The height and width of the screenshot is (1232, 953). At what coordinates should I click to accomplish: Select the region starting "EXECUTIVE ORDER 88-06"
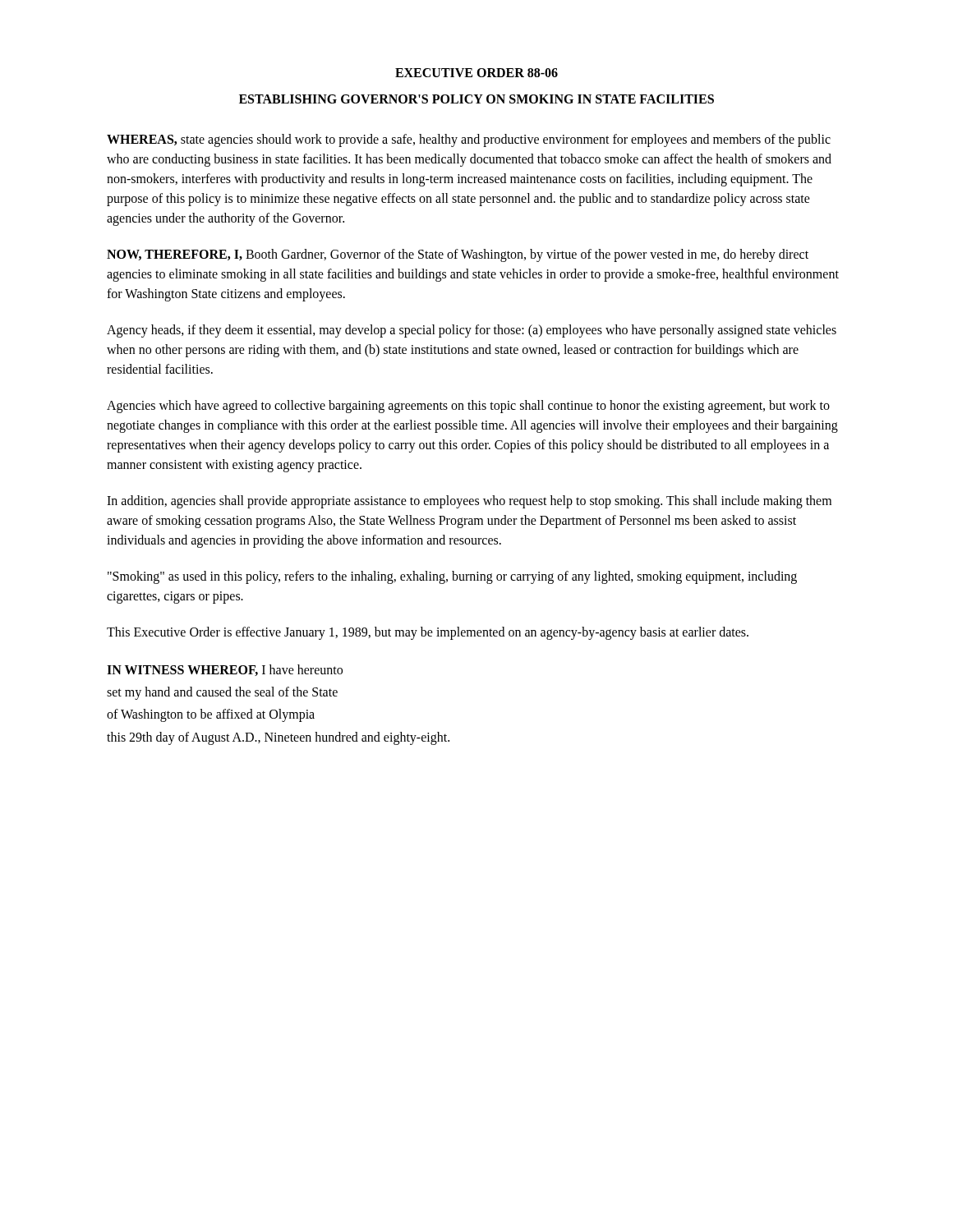476,73
